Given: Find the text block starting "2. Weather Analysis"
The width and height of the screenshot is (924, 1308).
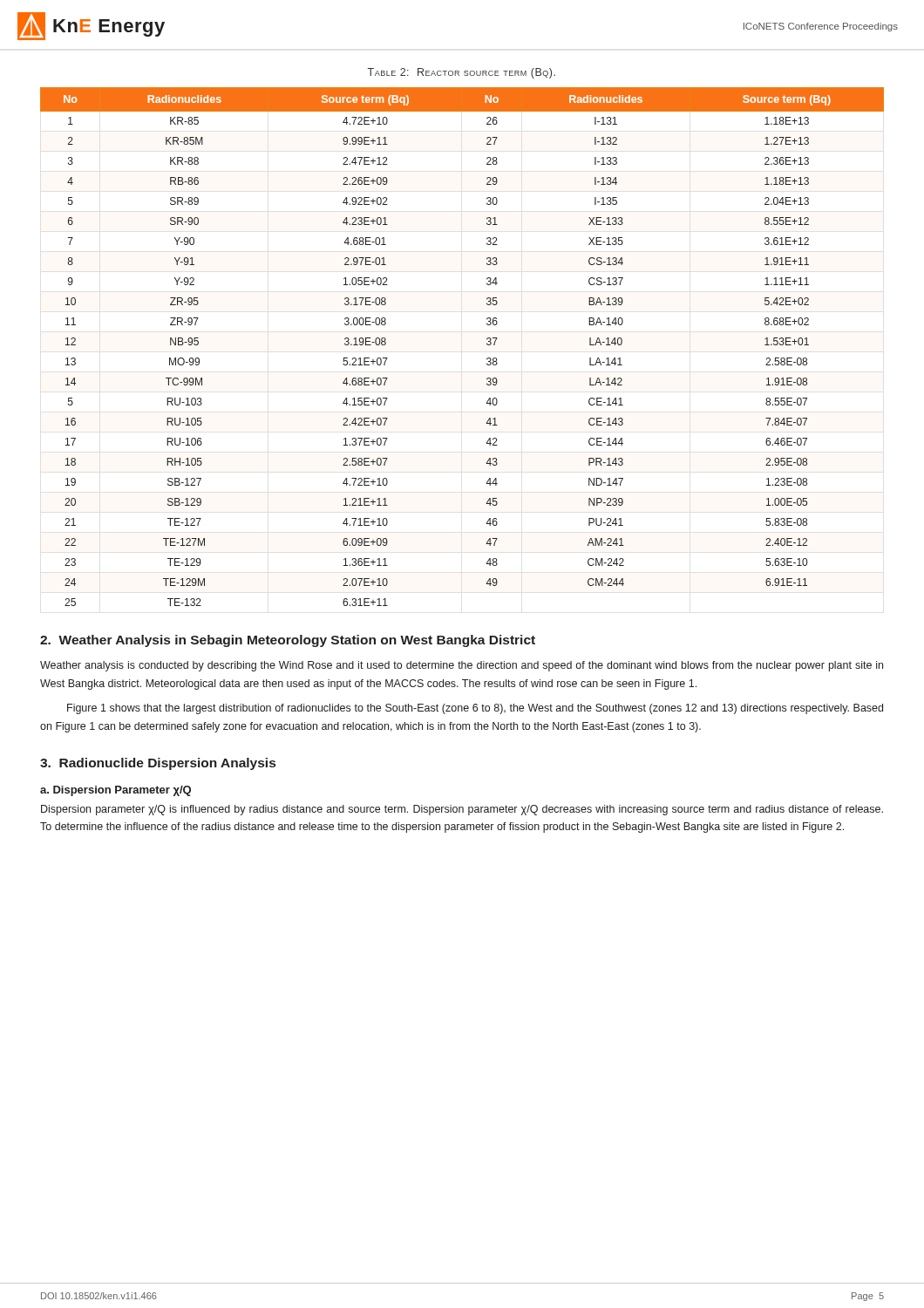Looking at the screenshot, I should pyautogui.click(x=288, y=640).
